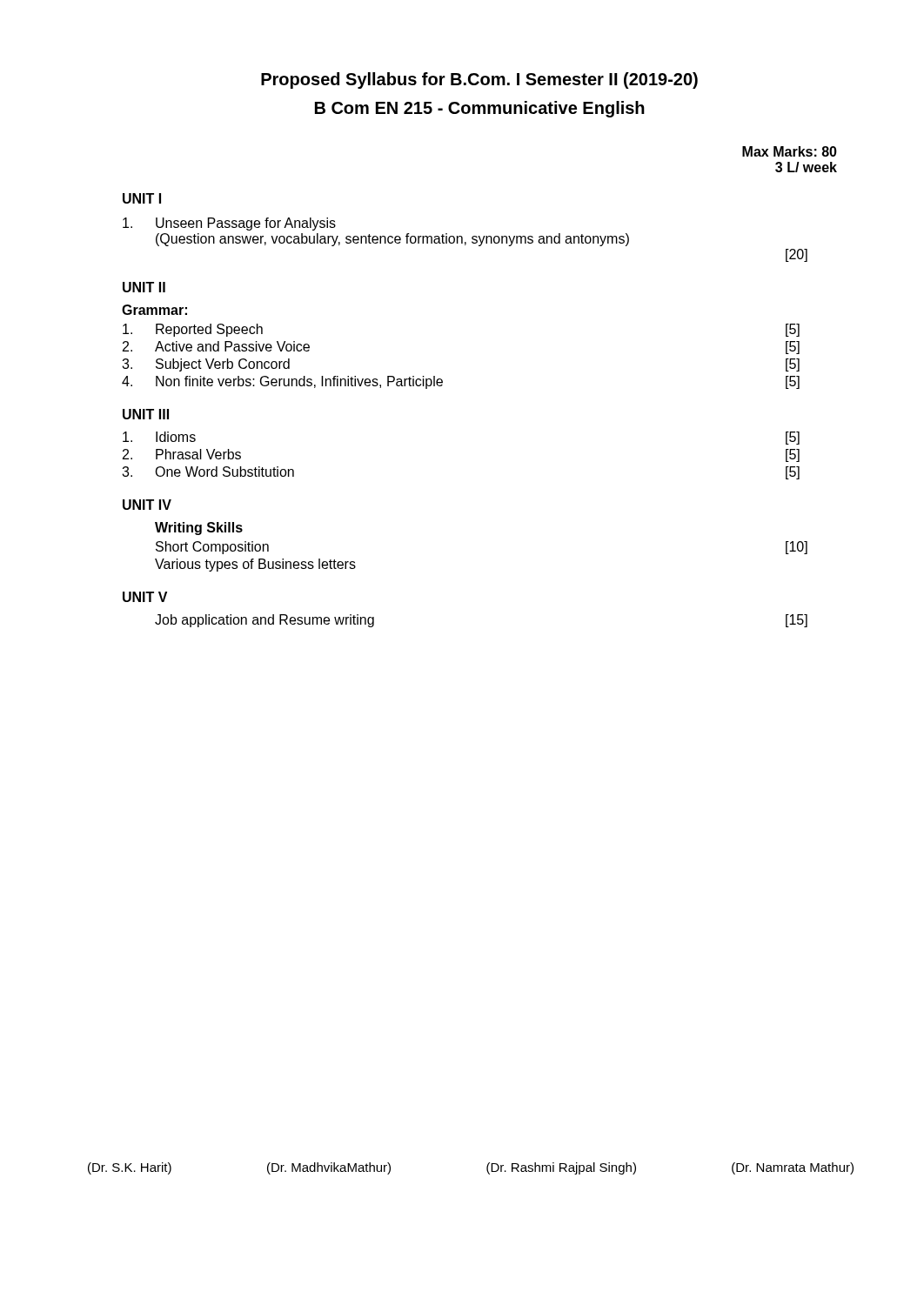Find the text starting "Reported Speech [5]"

click(x=207, y=329)
